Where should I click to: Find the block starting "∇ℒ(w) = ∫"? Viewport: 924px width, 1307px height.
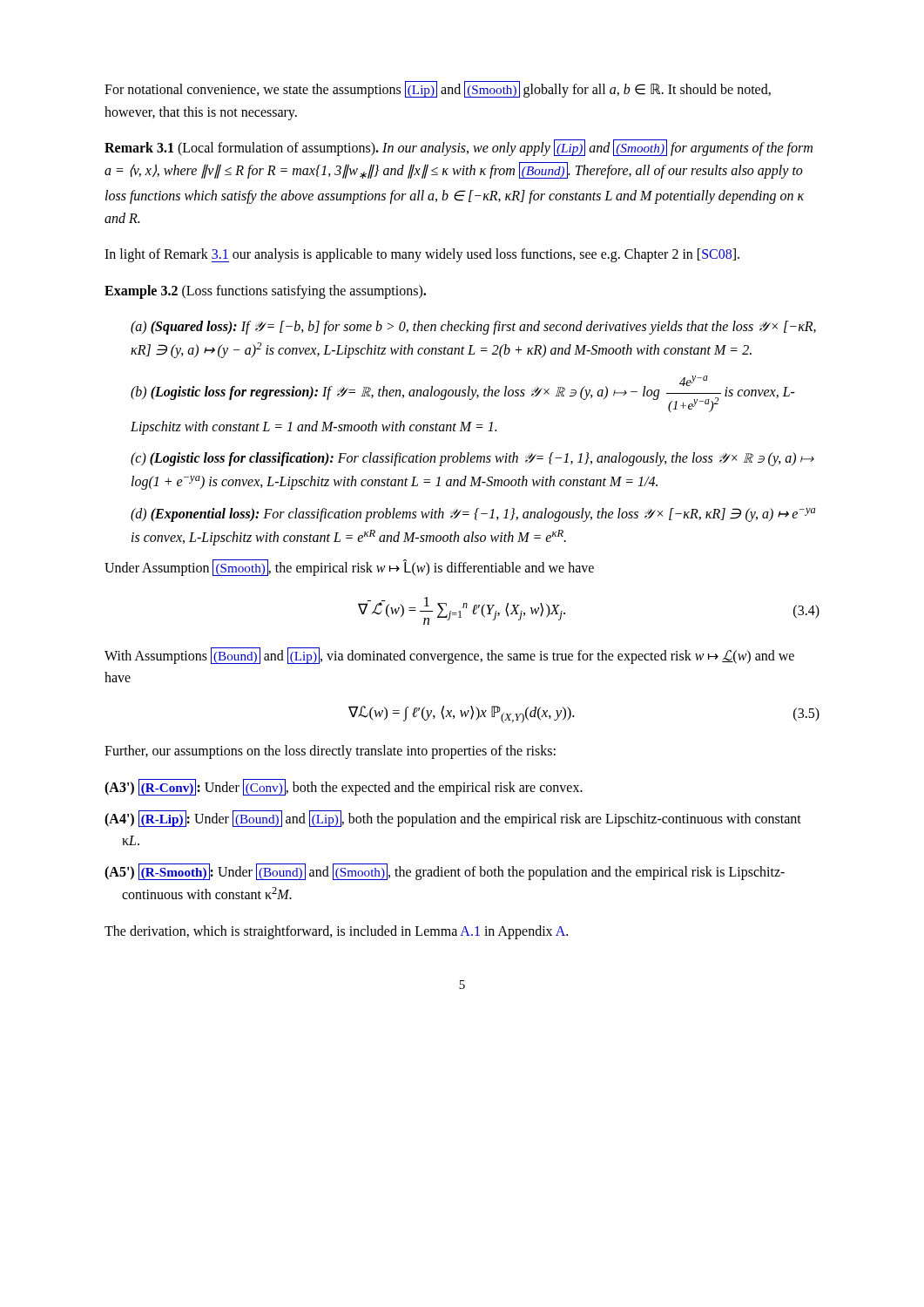[x=584, y=714]
